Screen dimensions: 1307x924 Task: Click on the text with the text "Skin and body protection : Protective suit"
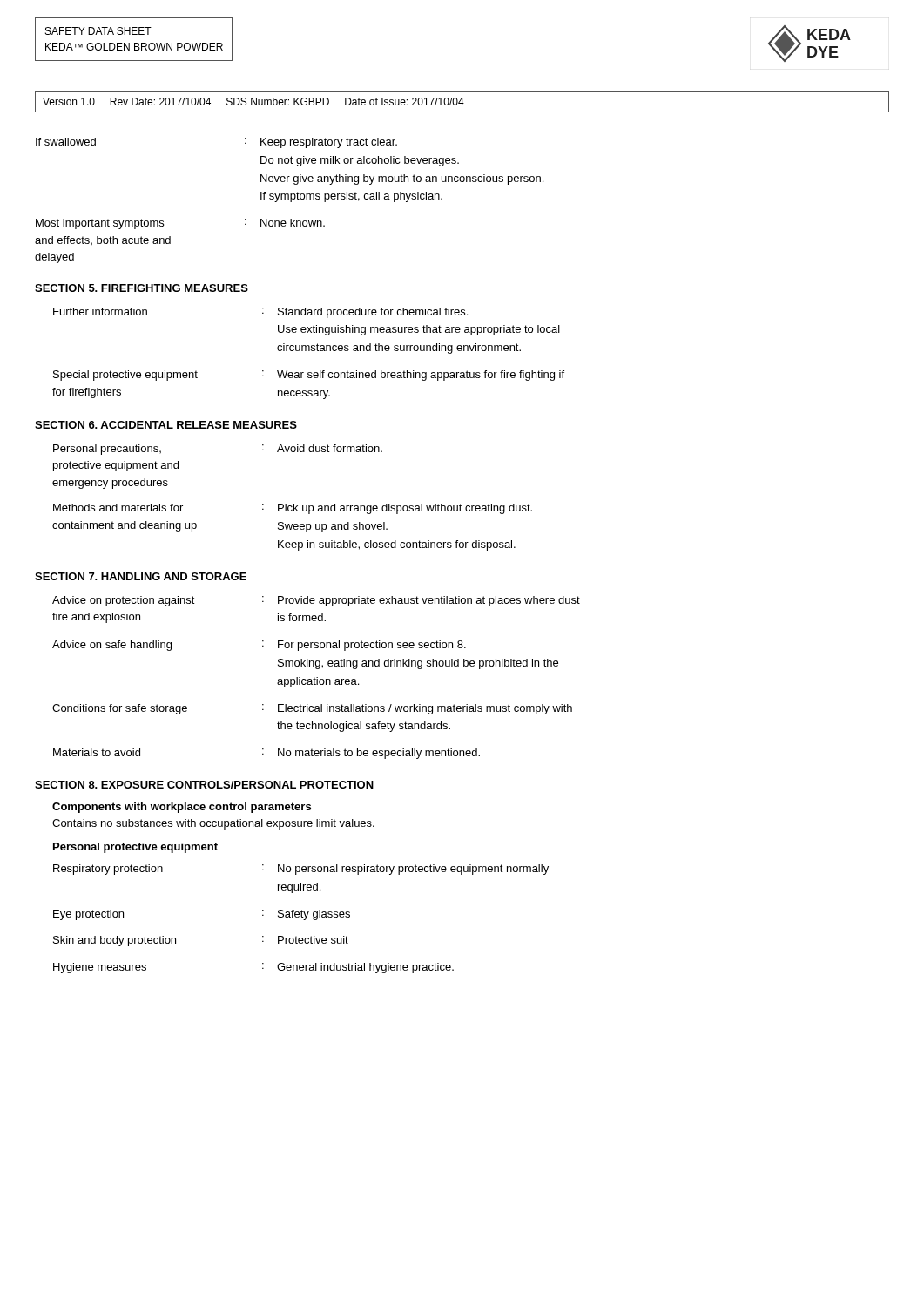114,941
